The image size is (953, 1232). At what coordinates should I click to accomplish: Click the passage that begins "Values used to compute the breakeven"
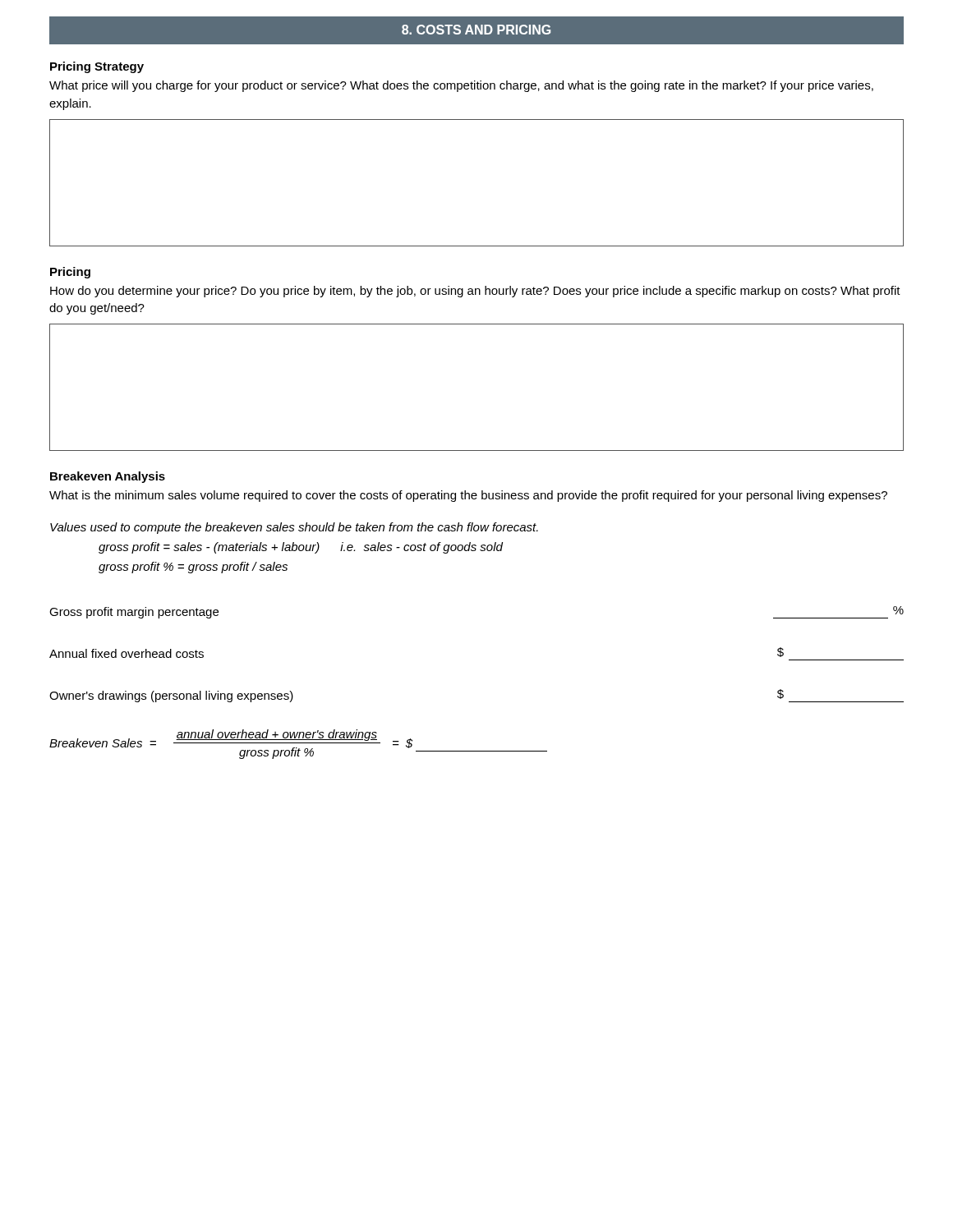point(476,548)
